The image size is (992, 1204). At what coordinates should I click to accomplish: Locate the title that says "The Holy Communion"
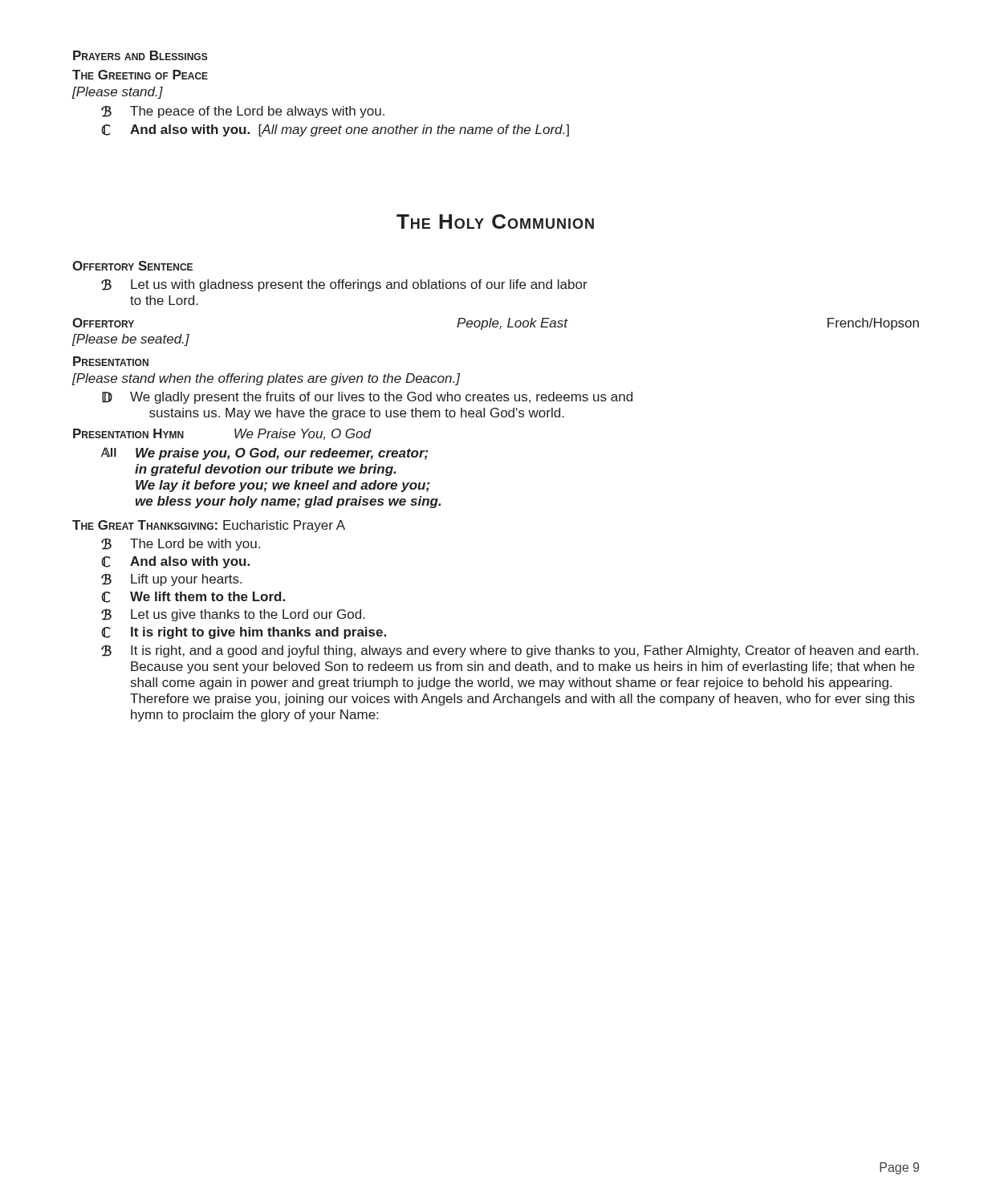496,222
